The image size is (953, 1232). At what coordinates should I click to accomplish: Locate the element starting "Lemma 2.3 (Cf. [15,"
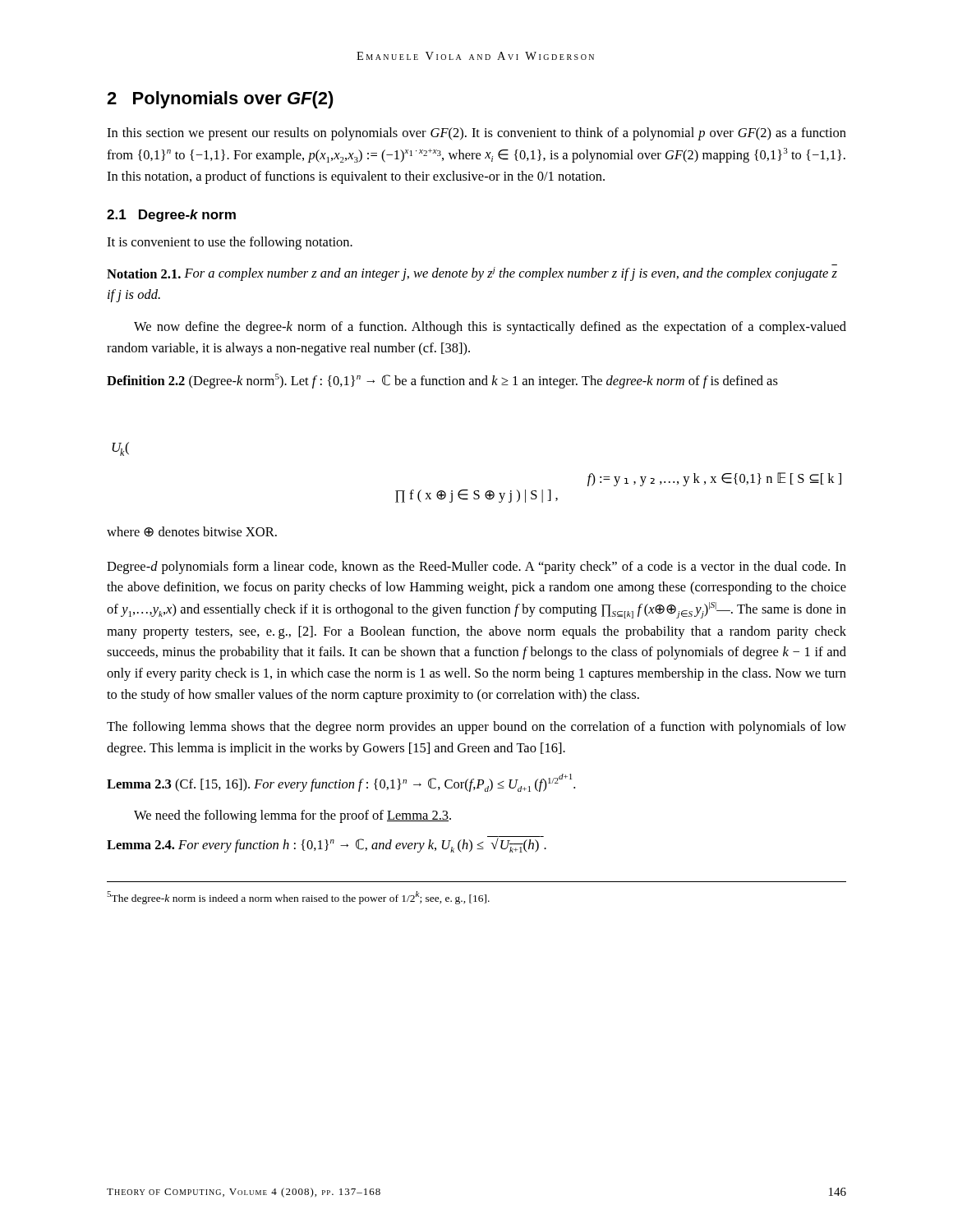(x=342, y=783)
